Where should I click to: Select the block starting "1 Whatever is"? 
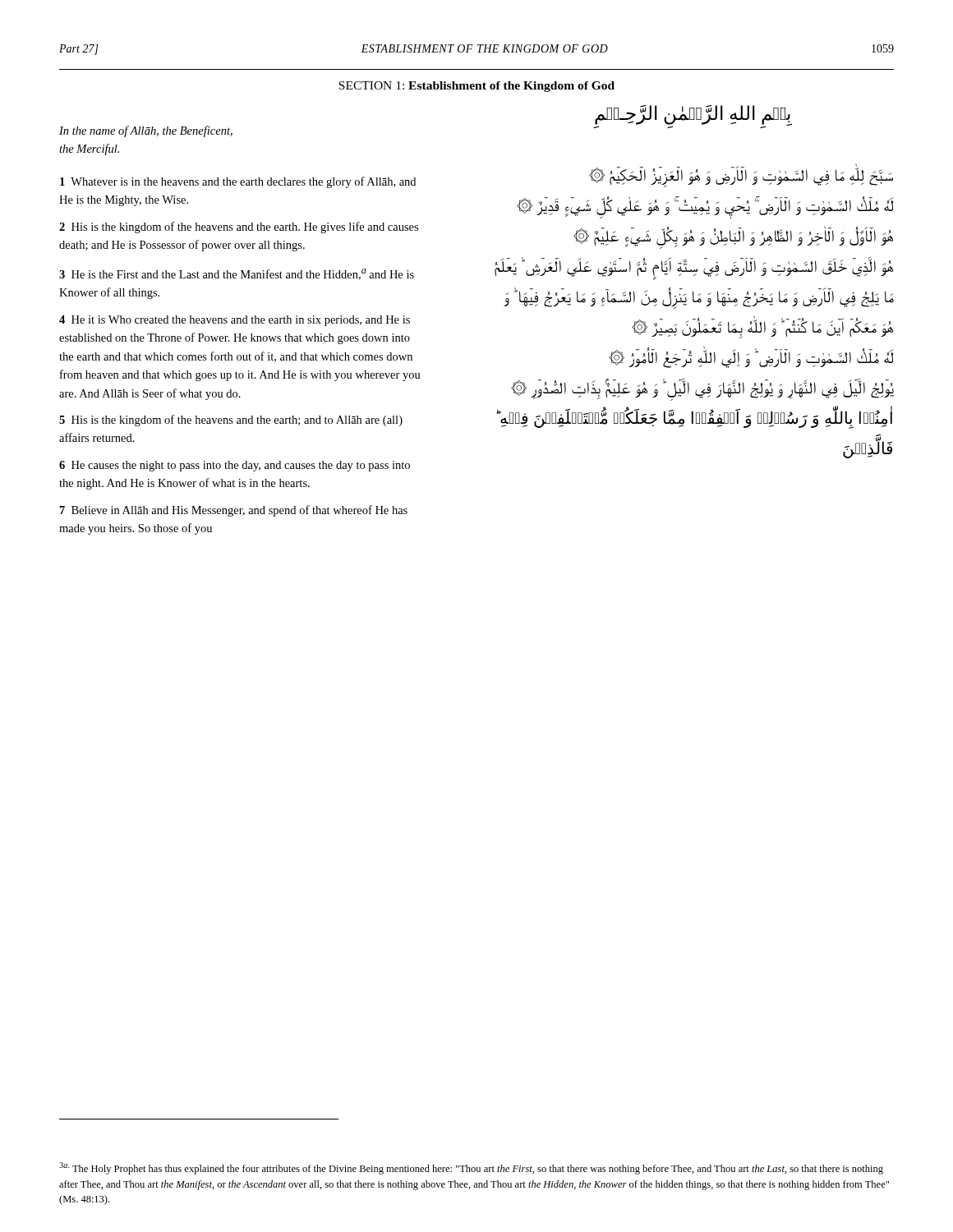point(238,191)
